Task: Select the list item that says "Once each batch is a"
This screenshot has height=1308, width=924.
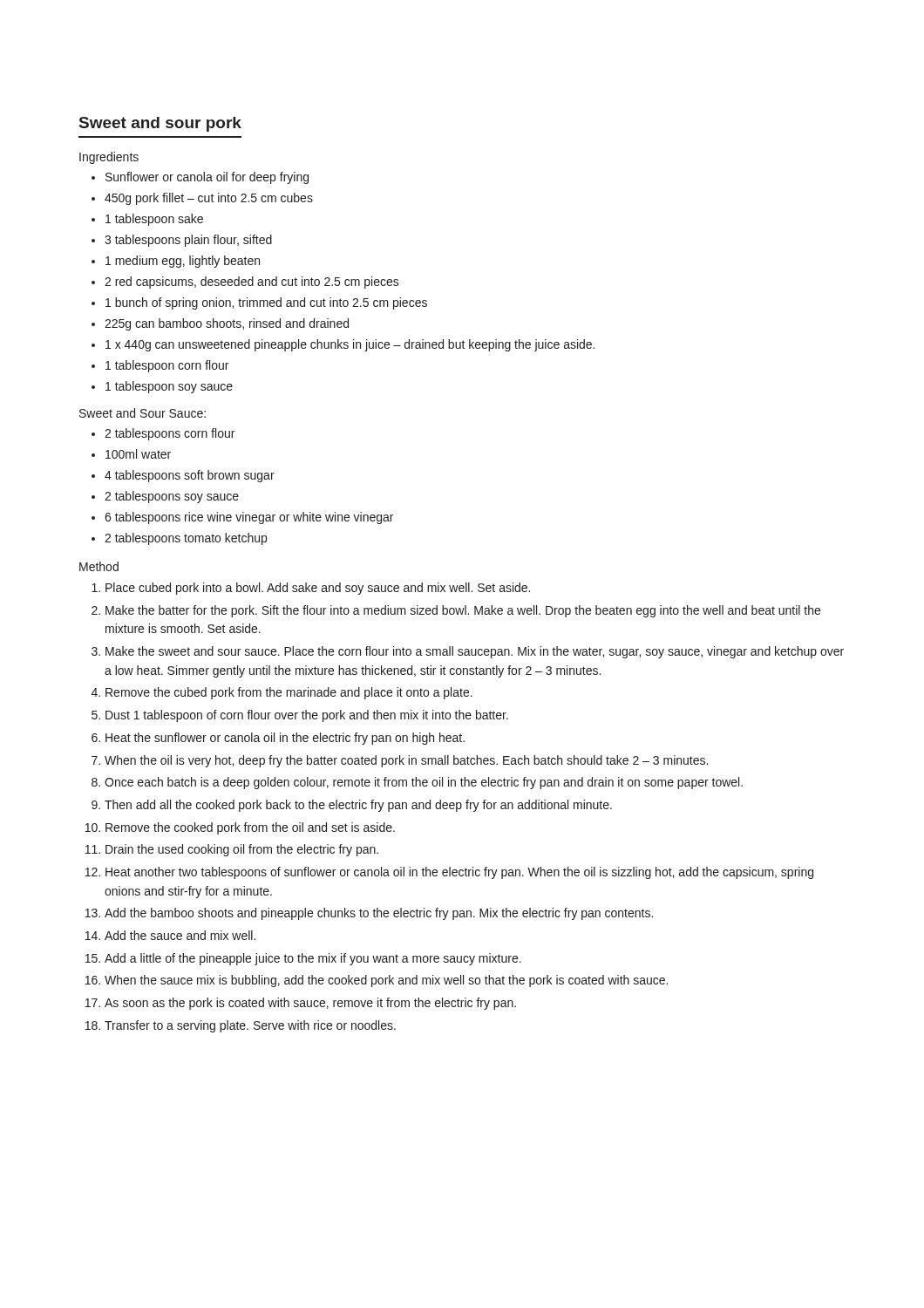Action: 462,783
